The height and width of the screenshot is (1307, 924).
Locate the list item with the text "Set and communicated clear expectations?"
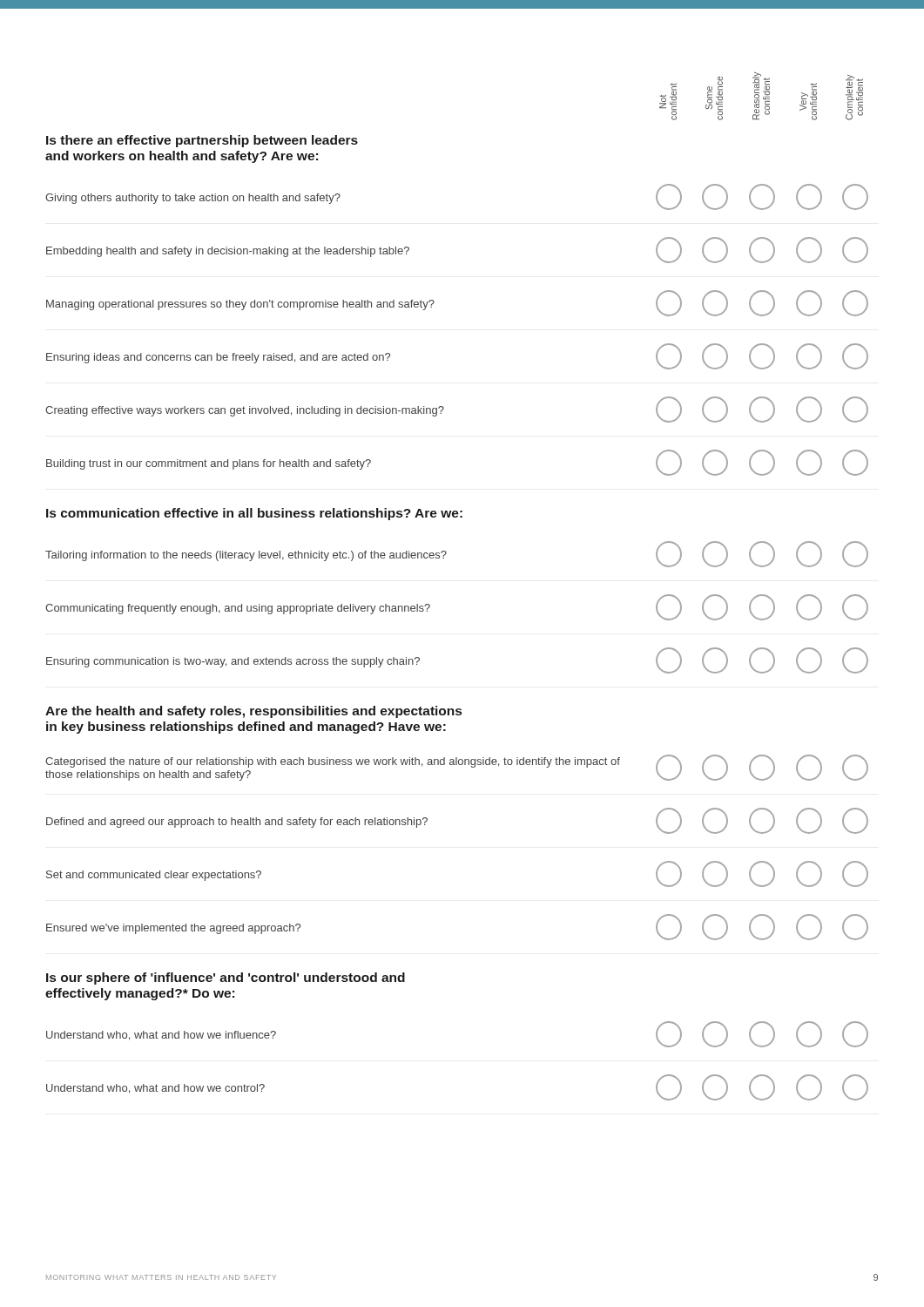click(157, 873)
